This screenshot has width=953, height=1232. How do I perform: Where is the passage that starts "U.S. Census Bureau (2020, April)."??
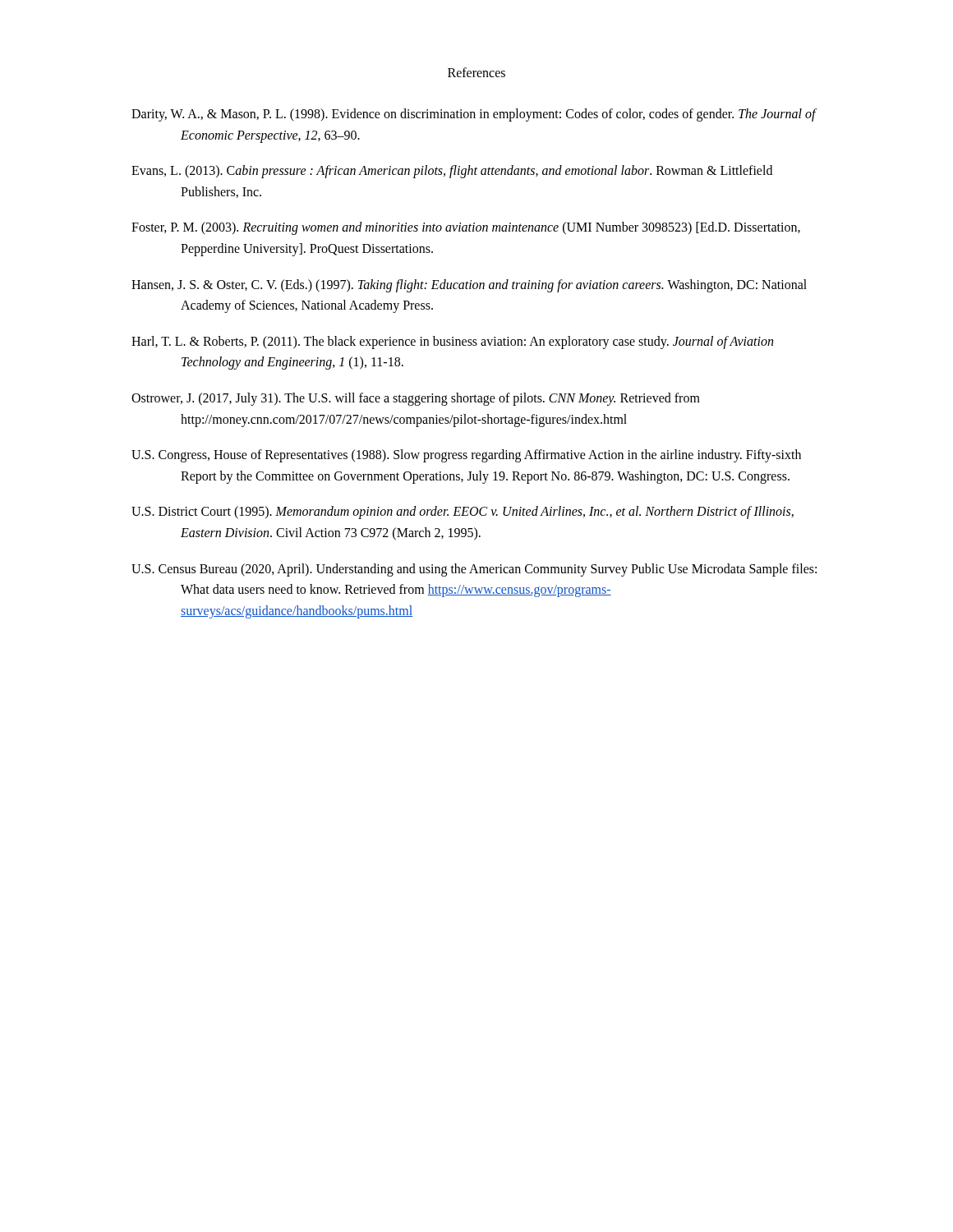[x=475, y=589]
